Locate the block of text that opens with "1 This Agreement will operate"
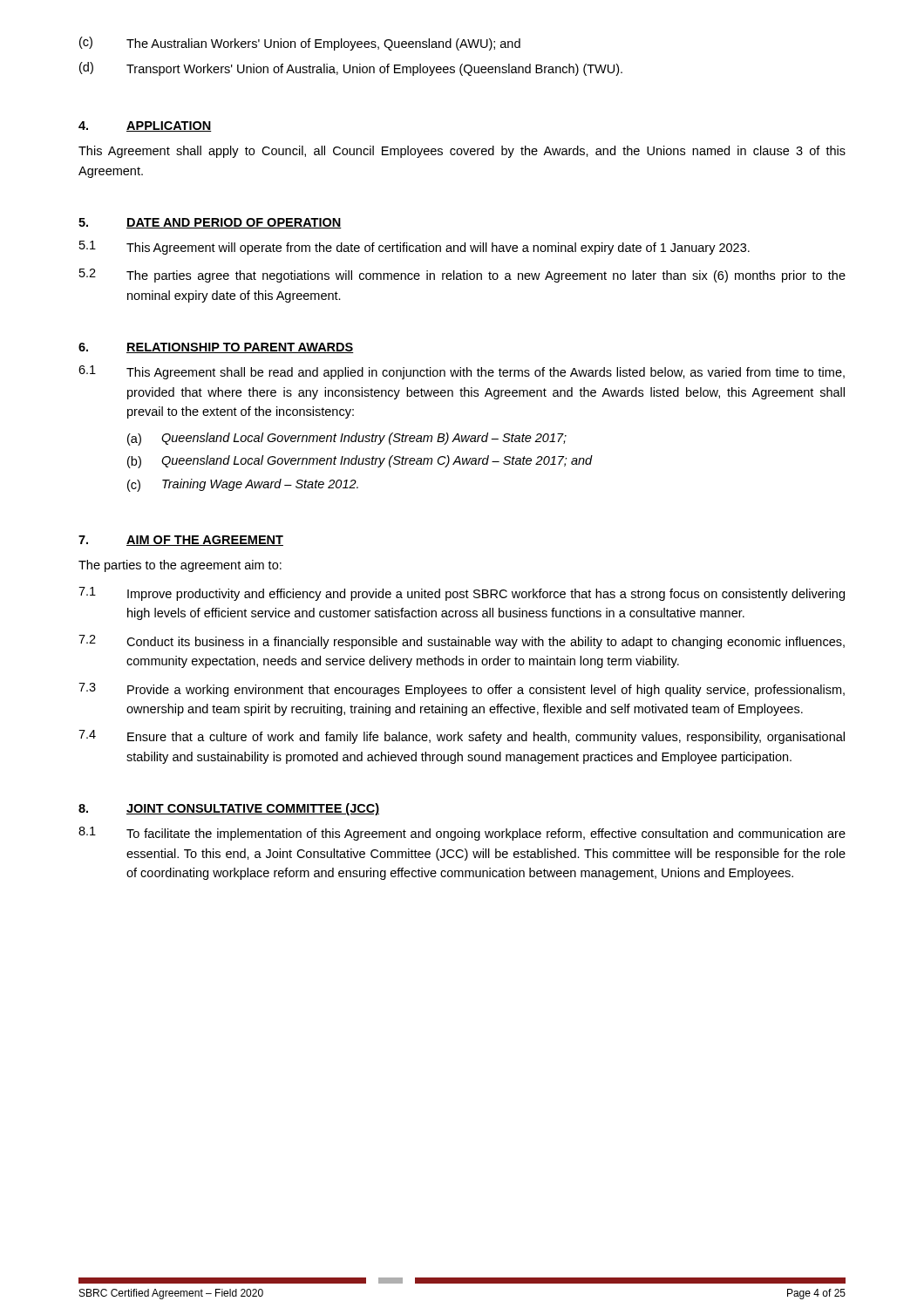The image size is (924, 1308). pyautogui.click(x=462, y=248)
